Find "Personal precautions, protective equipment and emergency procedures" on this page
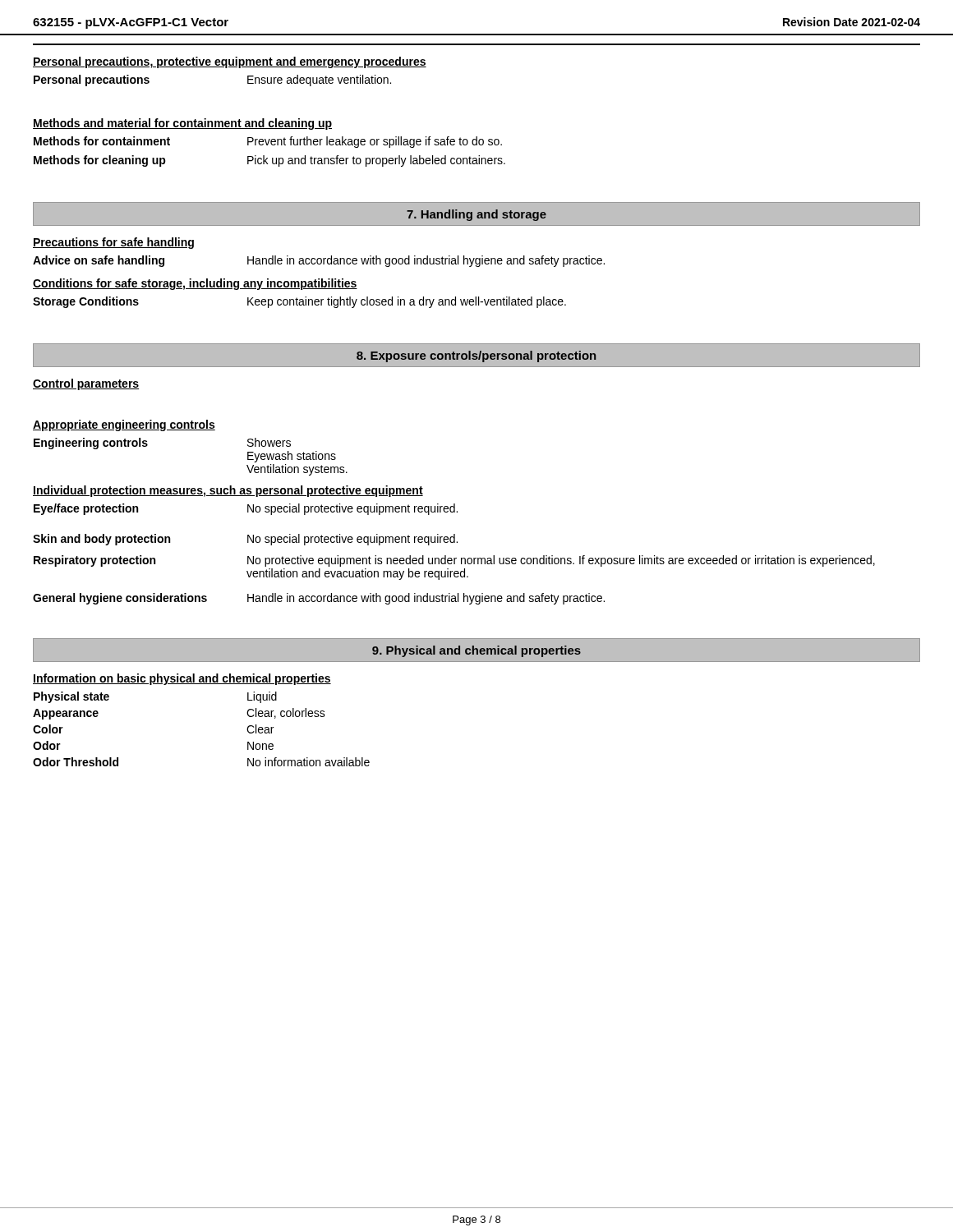Screen dimensions: 1232x953 (229, 62)
